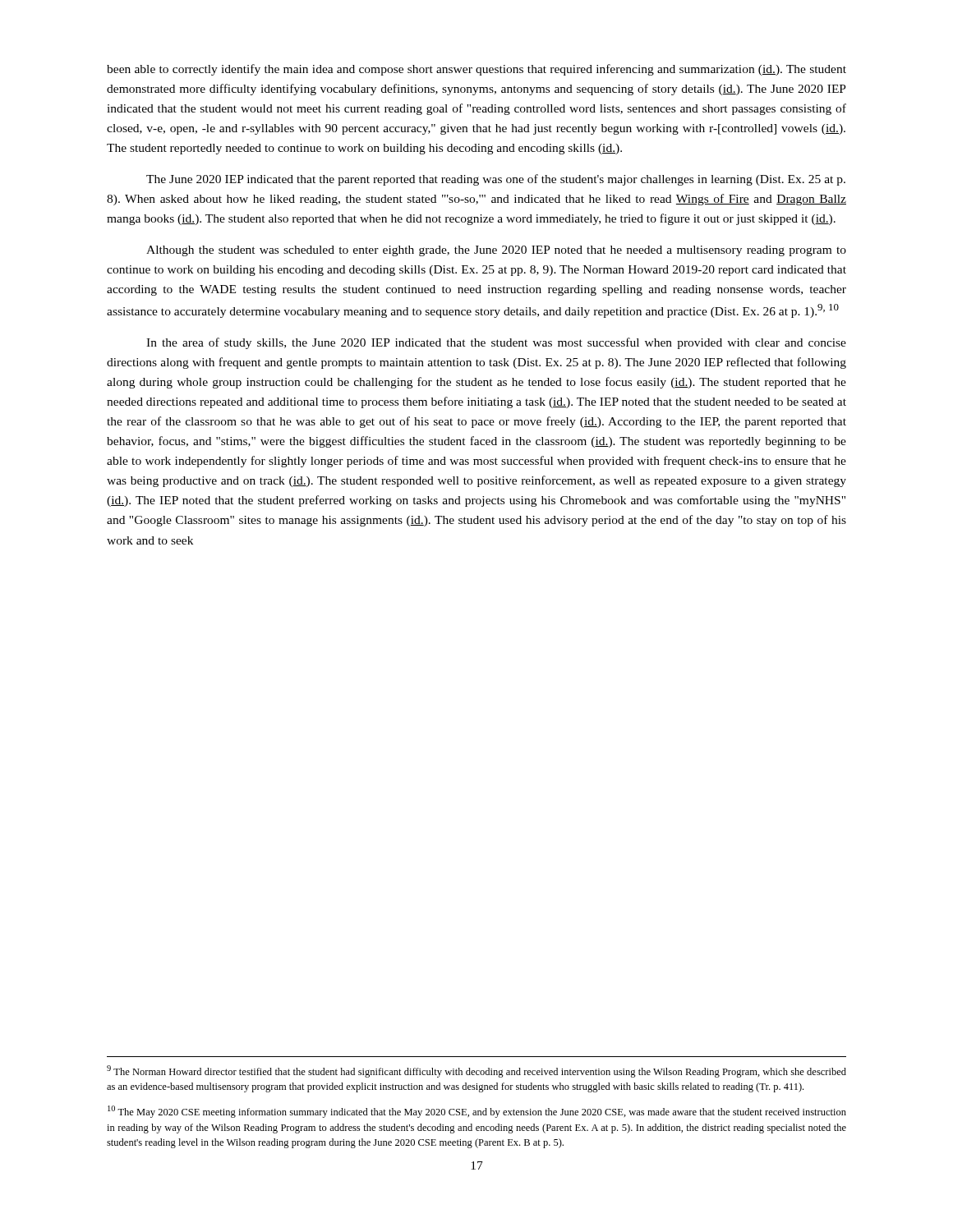
Task: Where is the passage that starts "10 The May 2020 CSE meeting"?
Action: [x=476, y=1126]
